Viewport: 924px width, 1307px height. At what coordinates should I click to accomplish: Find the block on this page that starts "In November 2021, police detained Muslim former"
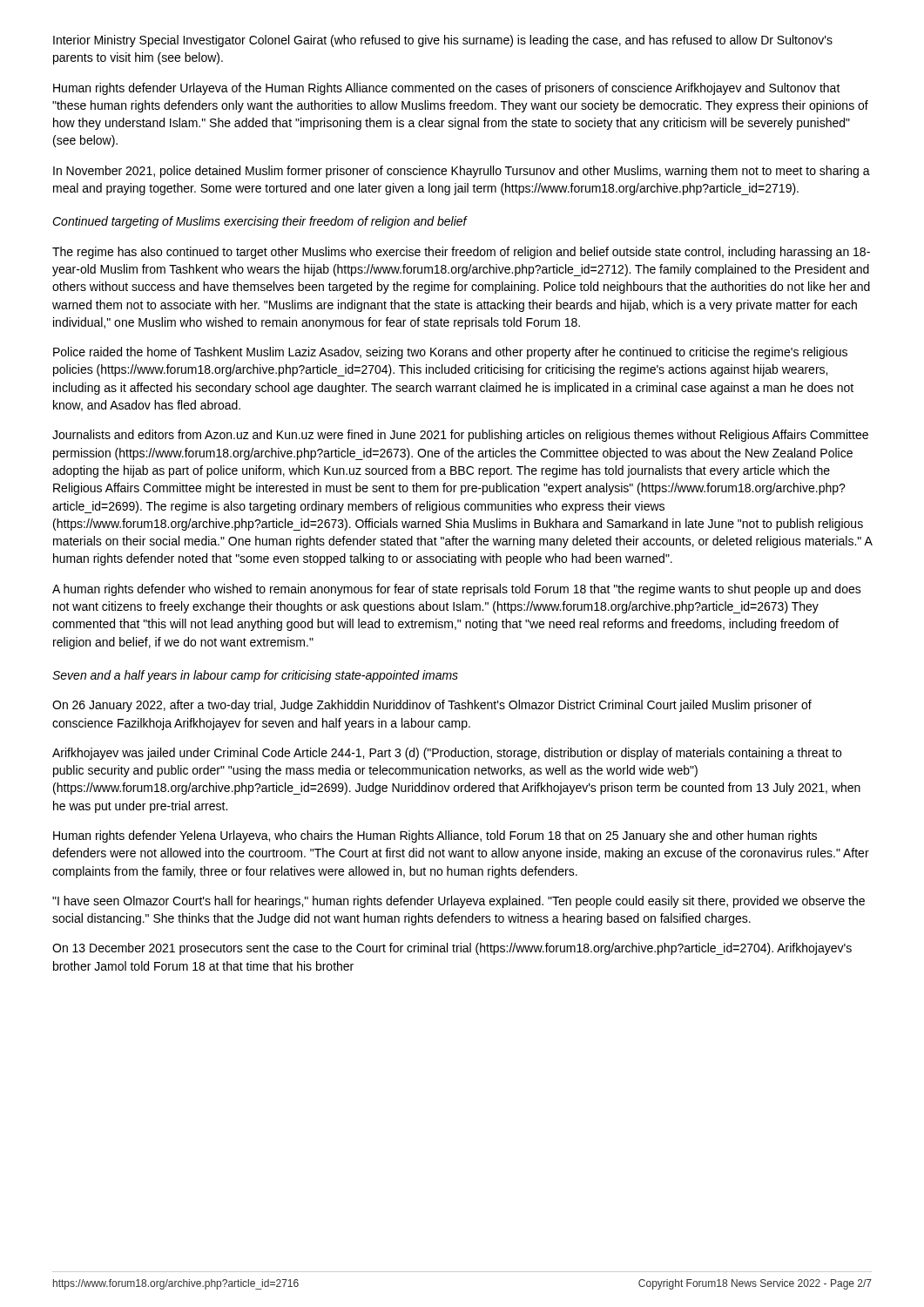(461, 179)
